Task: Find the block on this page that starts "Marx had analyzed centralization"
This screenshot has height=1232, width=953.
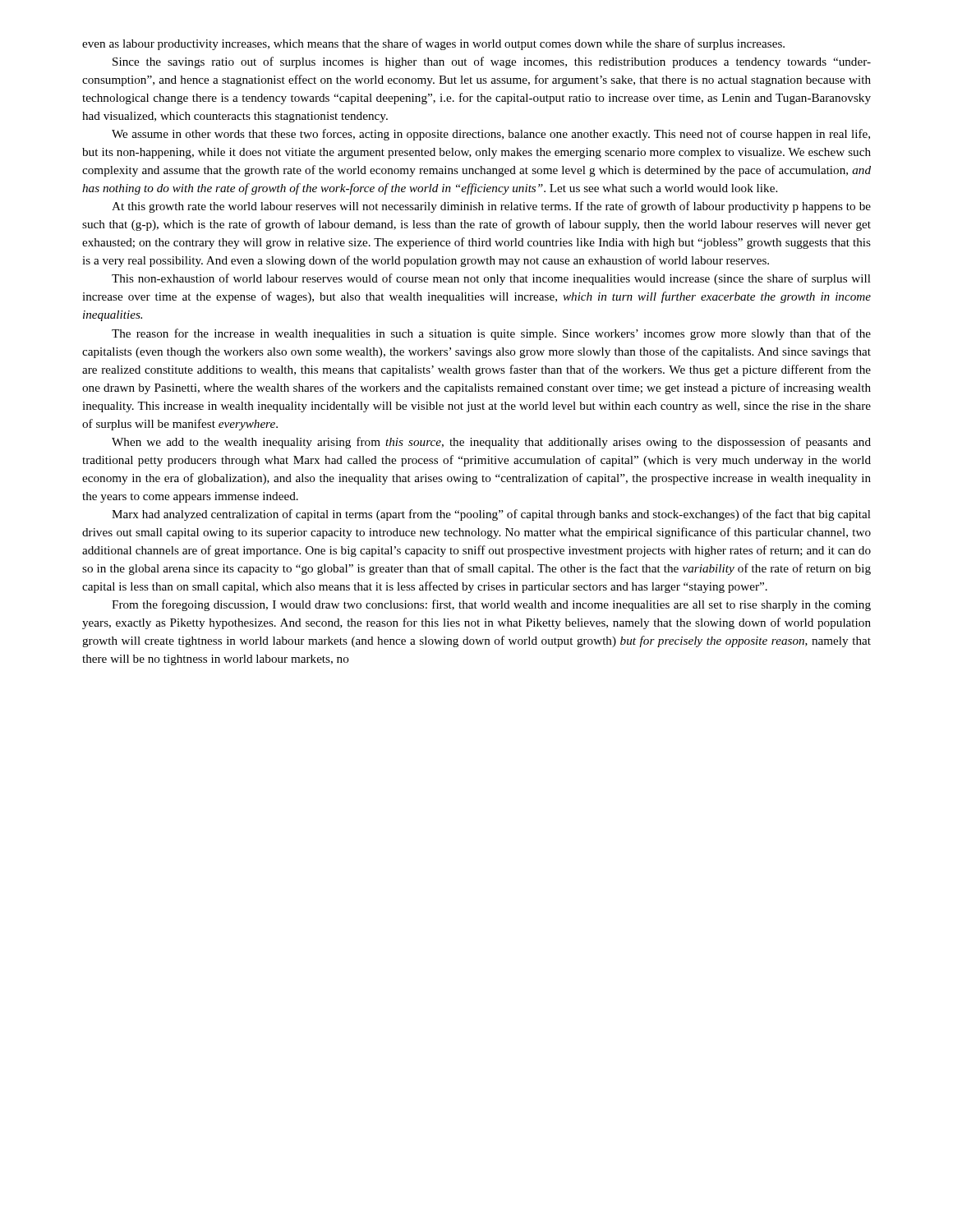Action: 476,550
